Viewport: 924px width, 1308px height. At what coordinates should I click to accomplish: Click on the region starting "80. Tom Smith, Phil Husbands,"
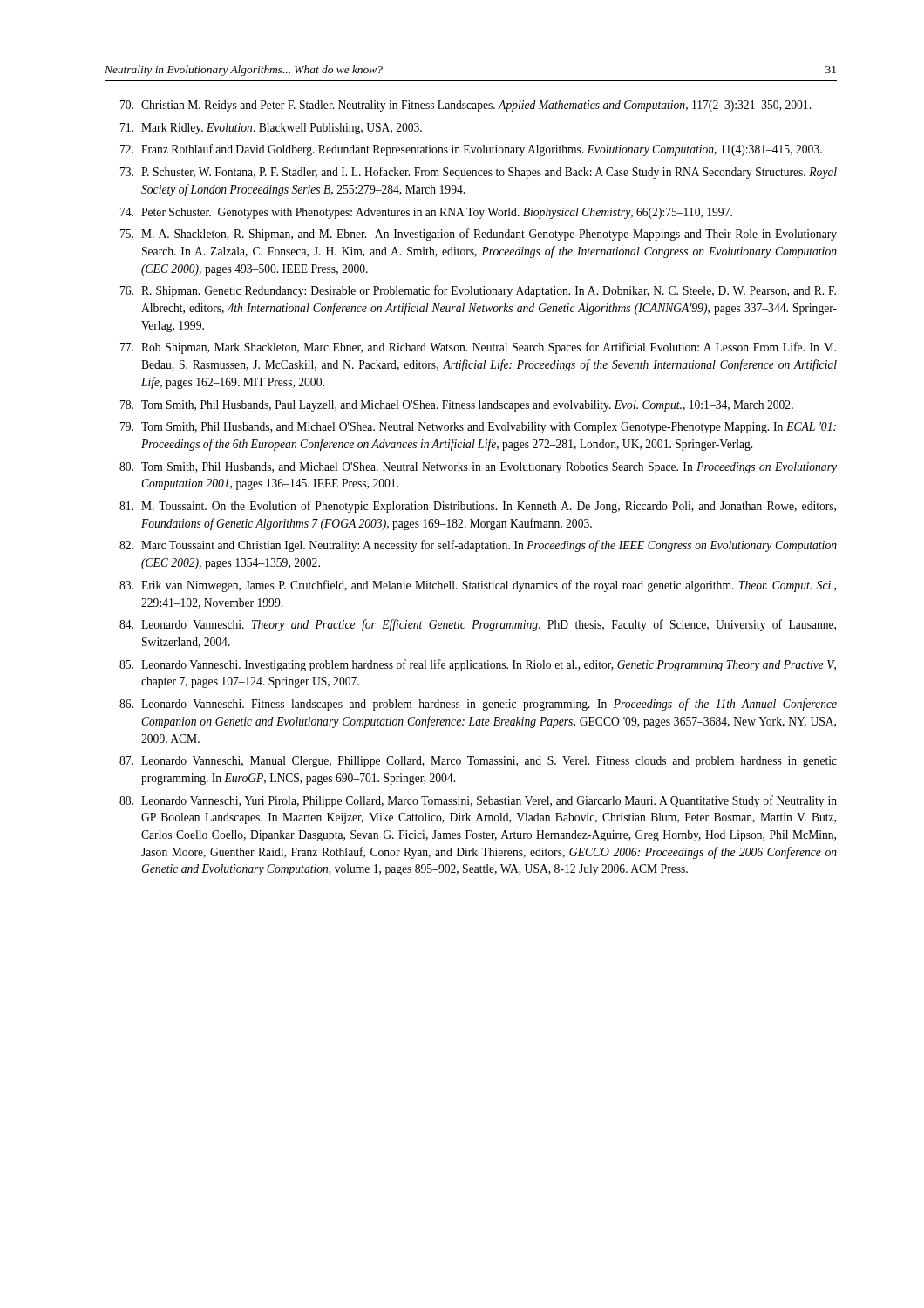471,476
